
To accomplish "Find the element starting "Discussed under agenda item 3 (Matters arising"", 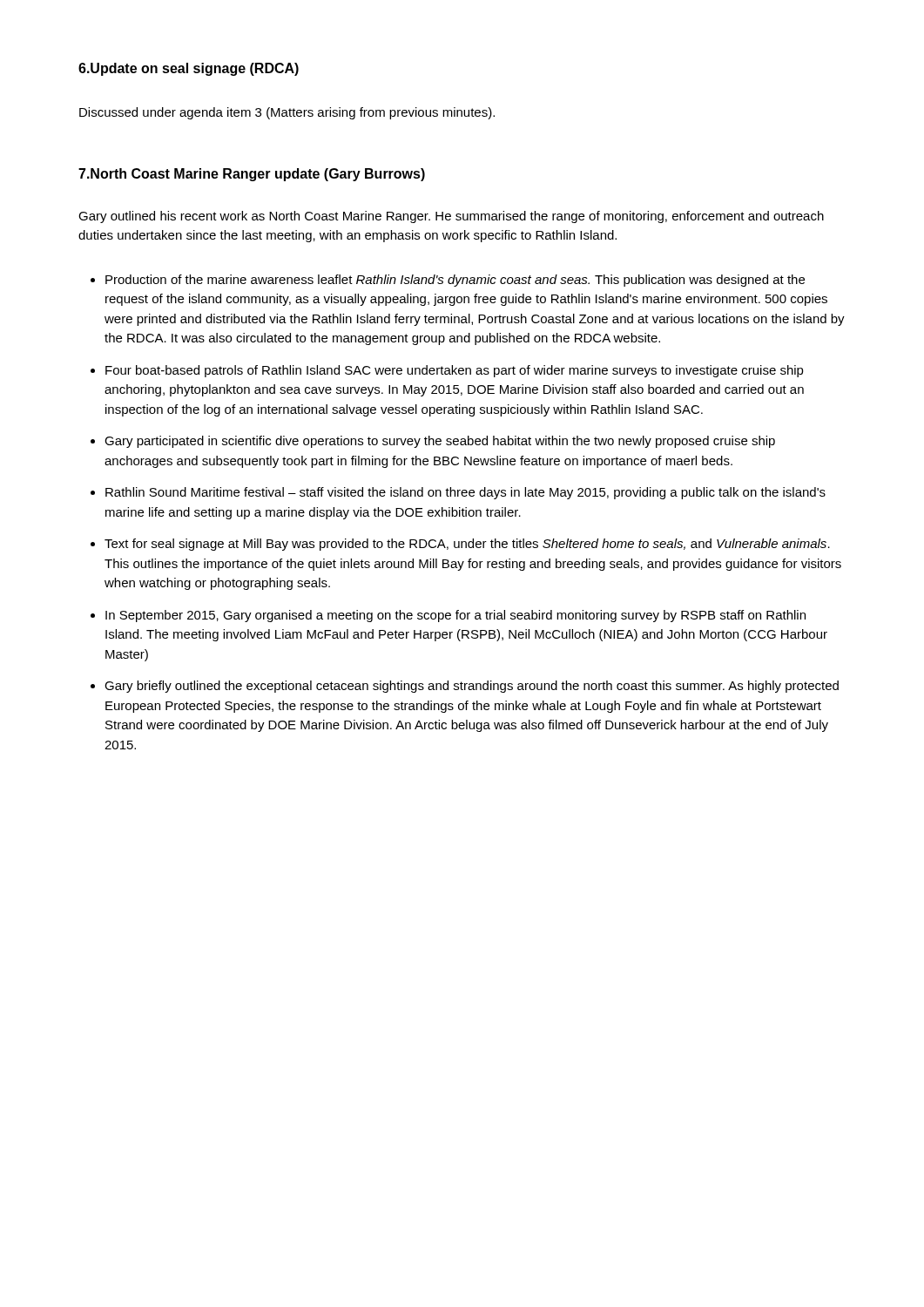I will 287,112.
